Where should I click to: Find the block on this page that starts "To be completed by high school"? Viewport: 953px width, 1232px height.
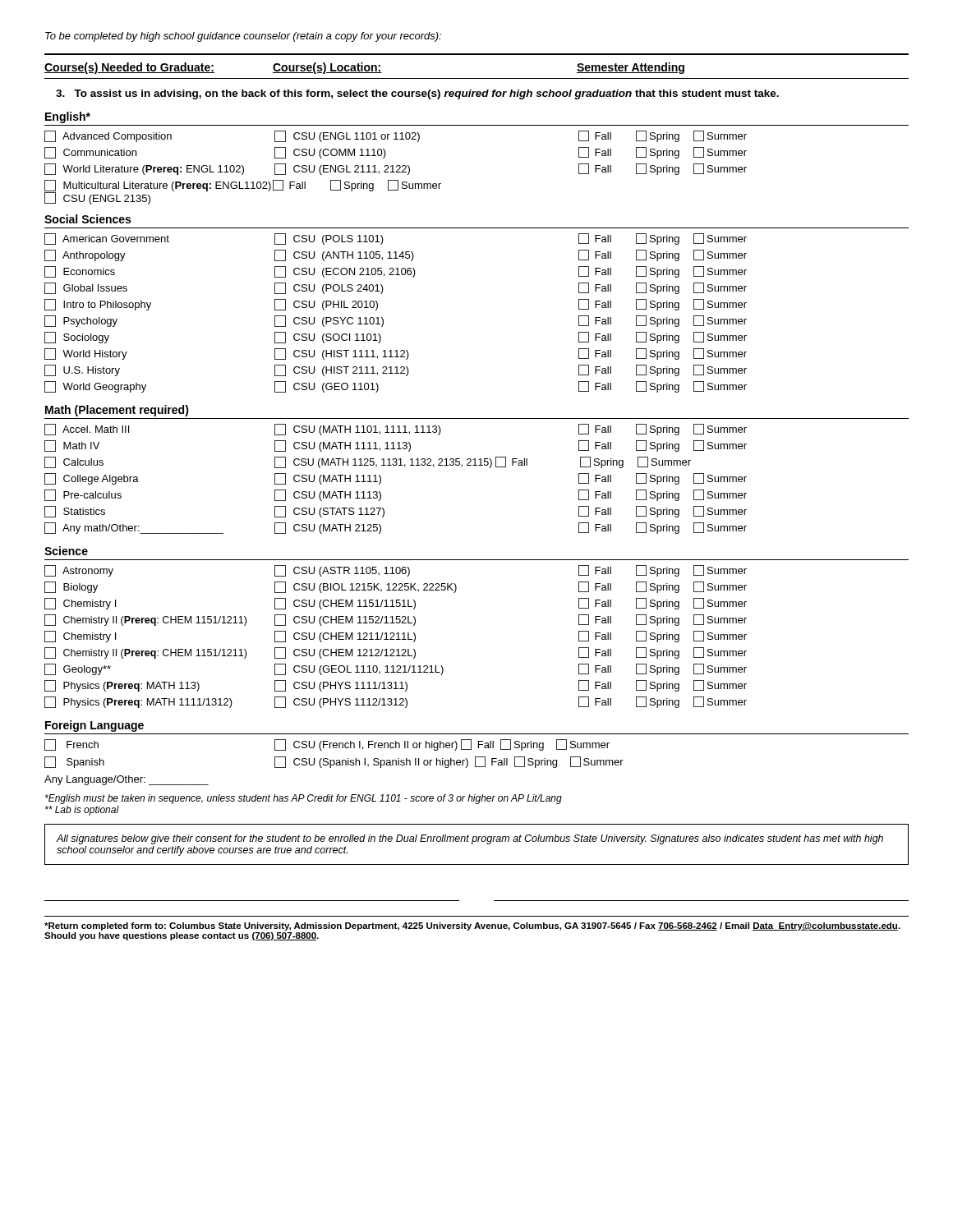click(x=243, y=36)
